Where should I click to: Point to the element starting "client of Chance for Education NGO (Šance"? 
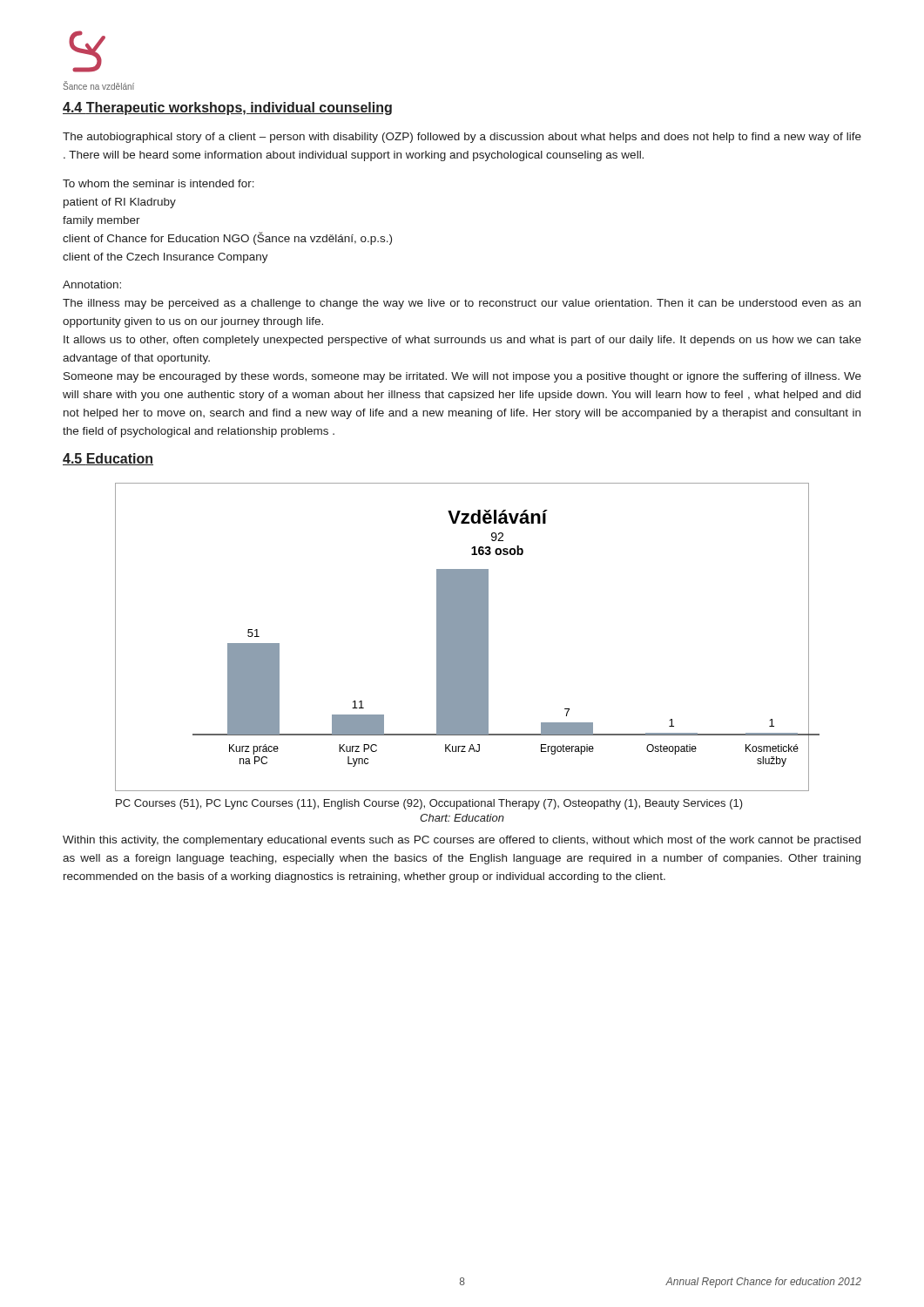228,238
